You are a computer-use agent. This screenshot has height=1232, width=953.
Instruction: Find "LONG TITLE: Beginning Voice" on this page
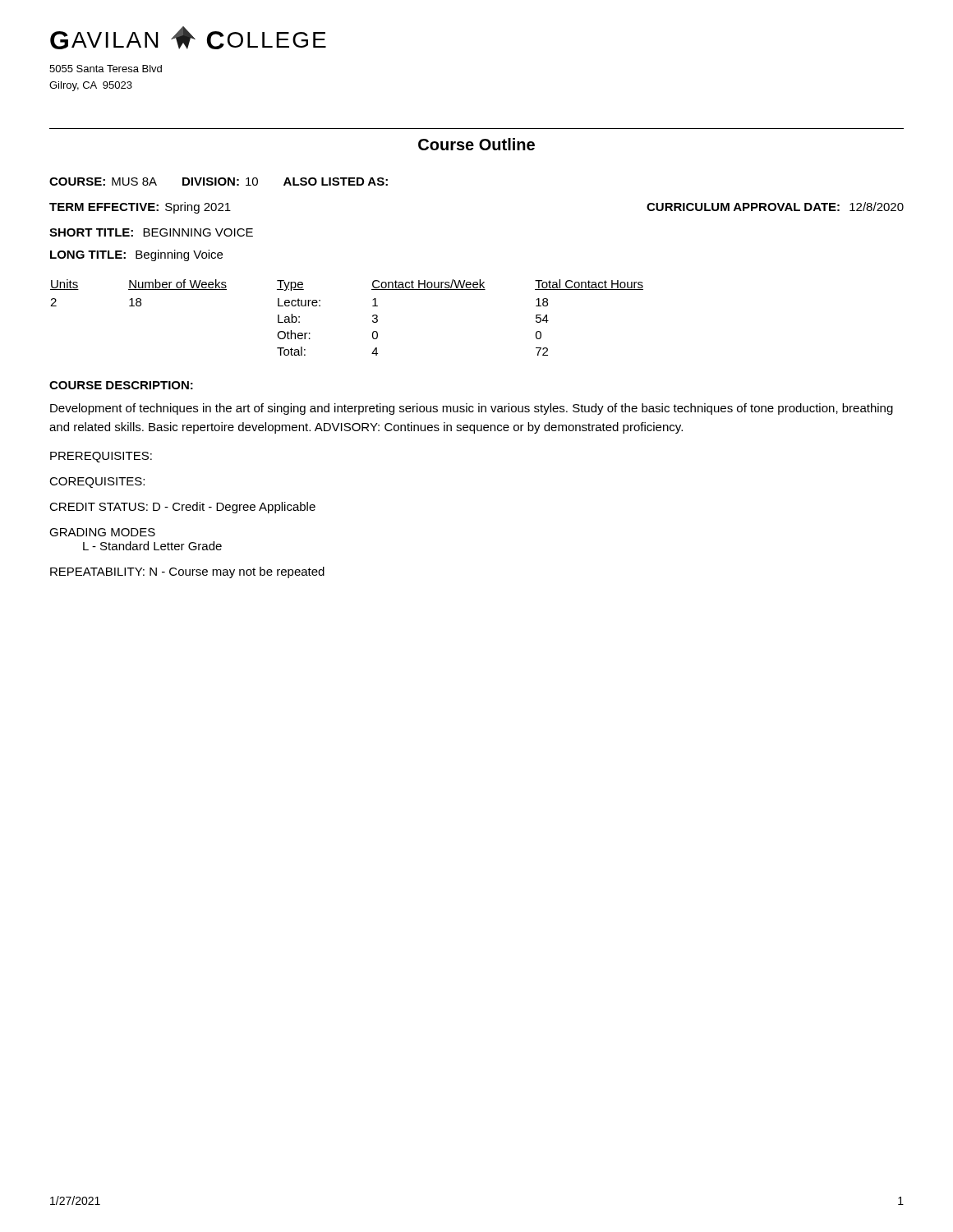click(136, 254)
